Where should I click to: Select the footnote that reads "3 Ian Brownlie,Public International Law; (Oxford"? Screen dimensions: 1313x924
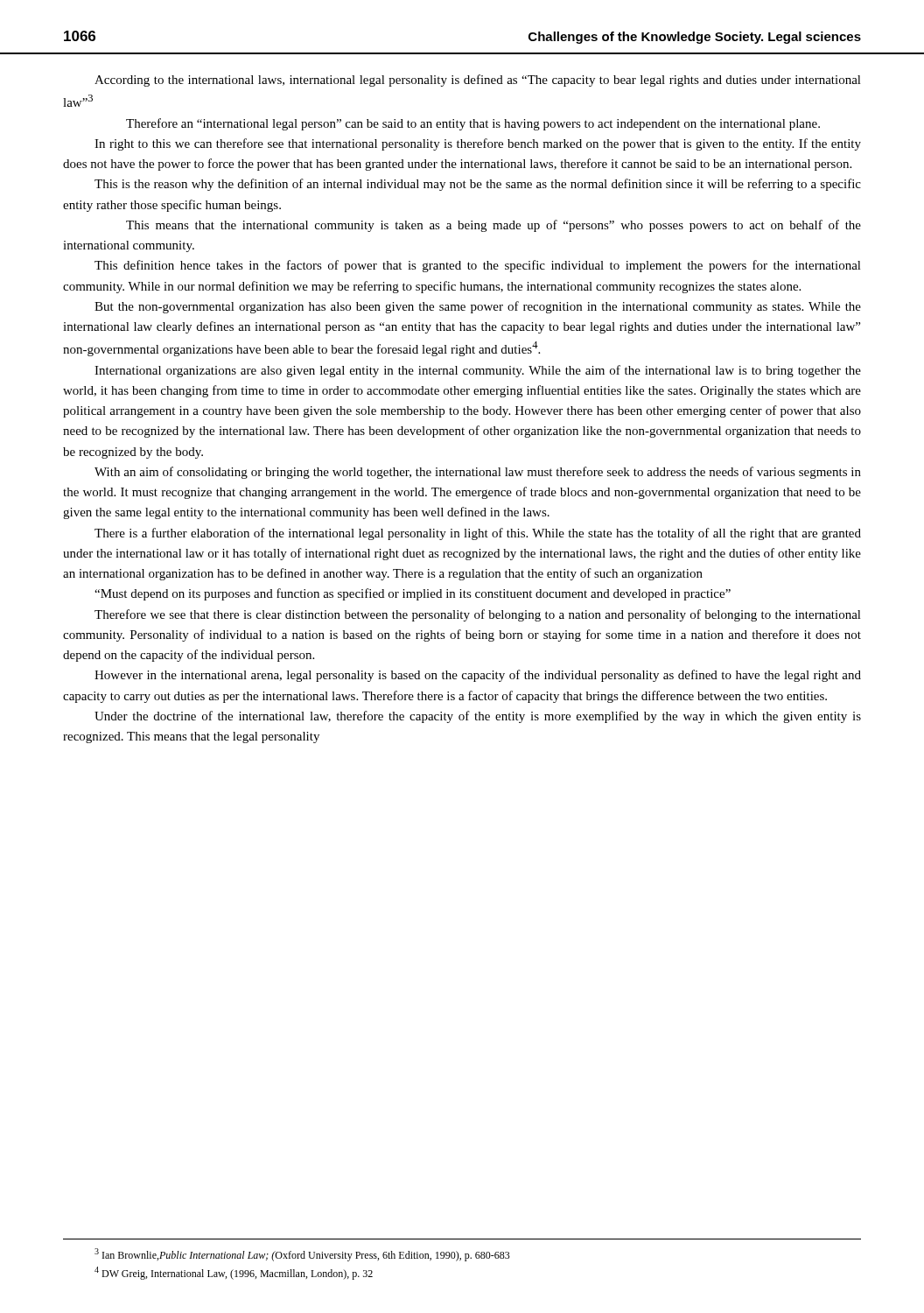(302, 1254)
